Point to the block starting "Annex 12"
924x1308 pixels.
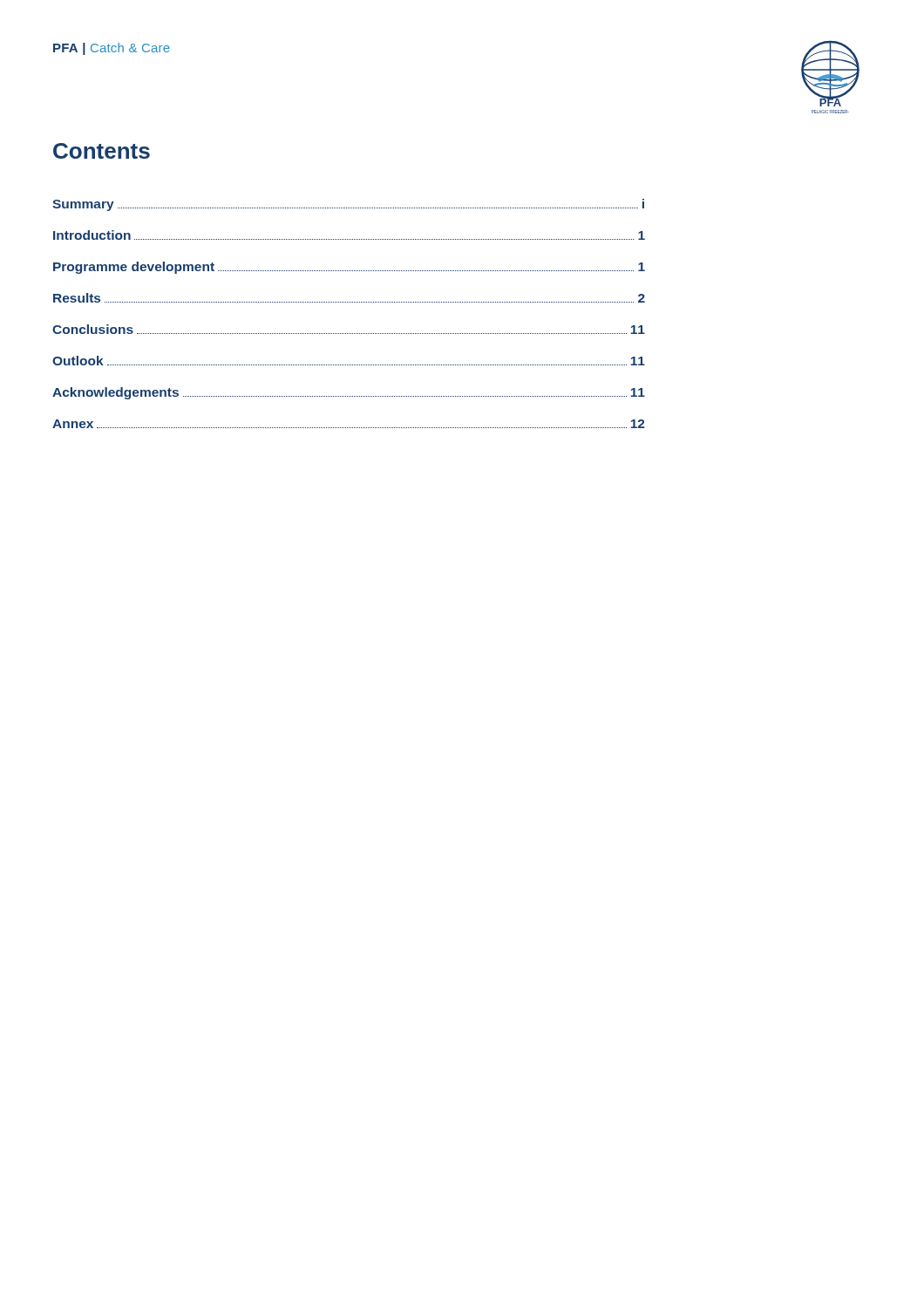(349, 424)
